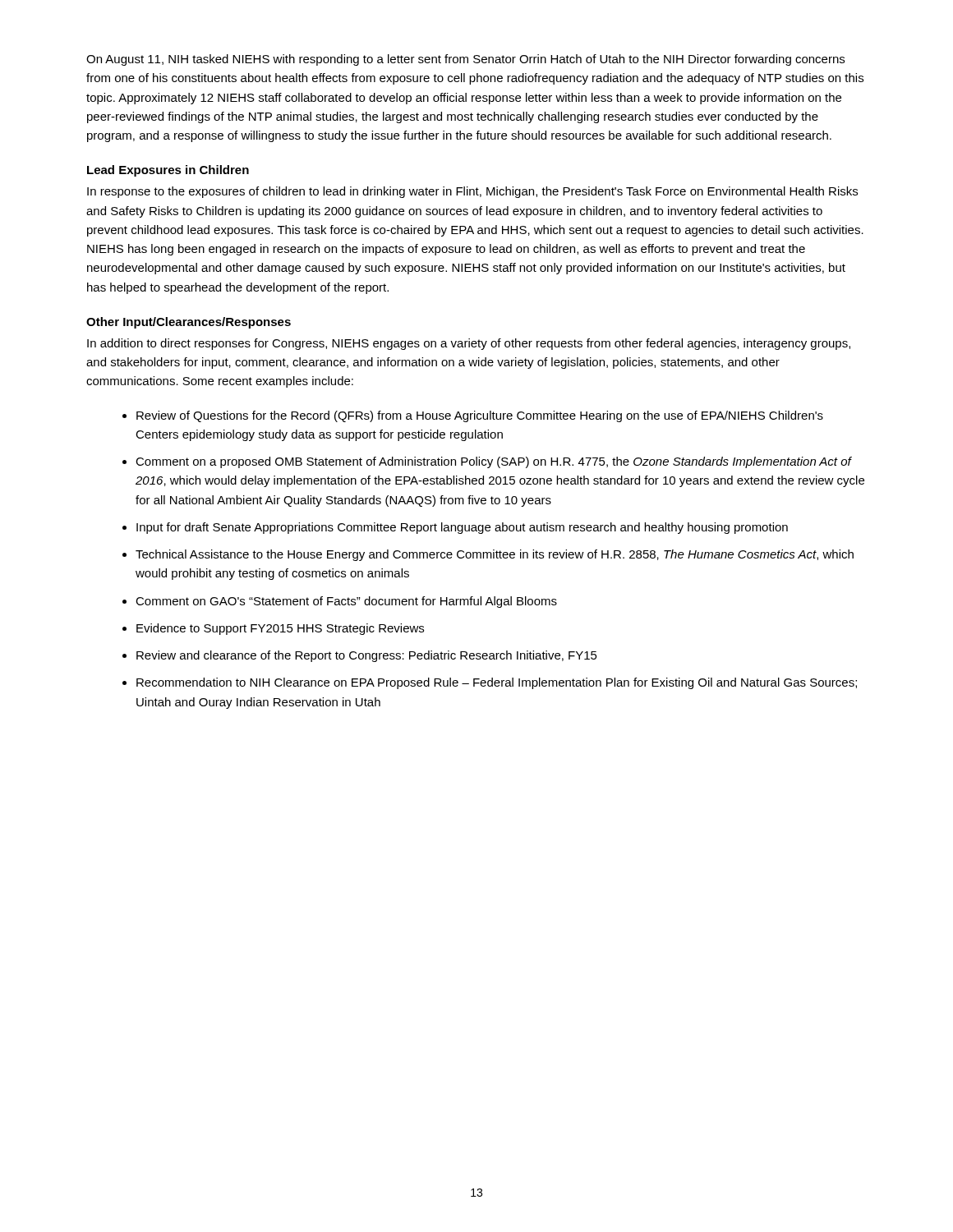Image resolution: width=953 pixels, height=1232 pixels.
Task: Where is the passage that starts "Technical Assistance to"?
Action: 495,564
